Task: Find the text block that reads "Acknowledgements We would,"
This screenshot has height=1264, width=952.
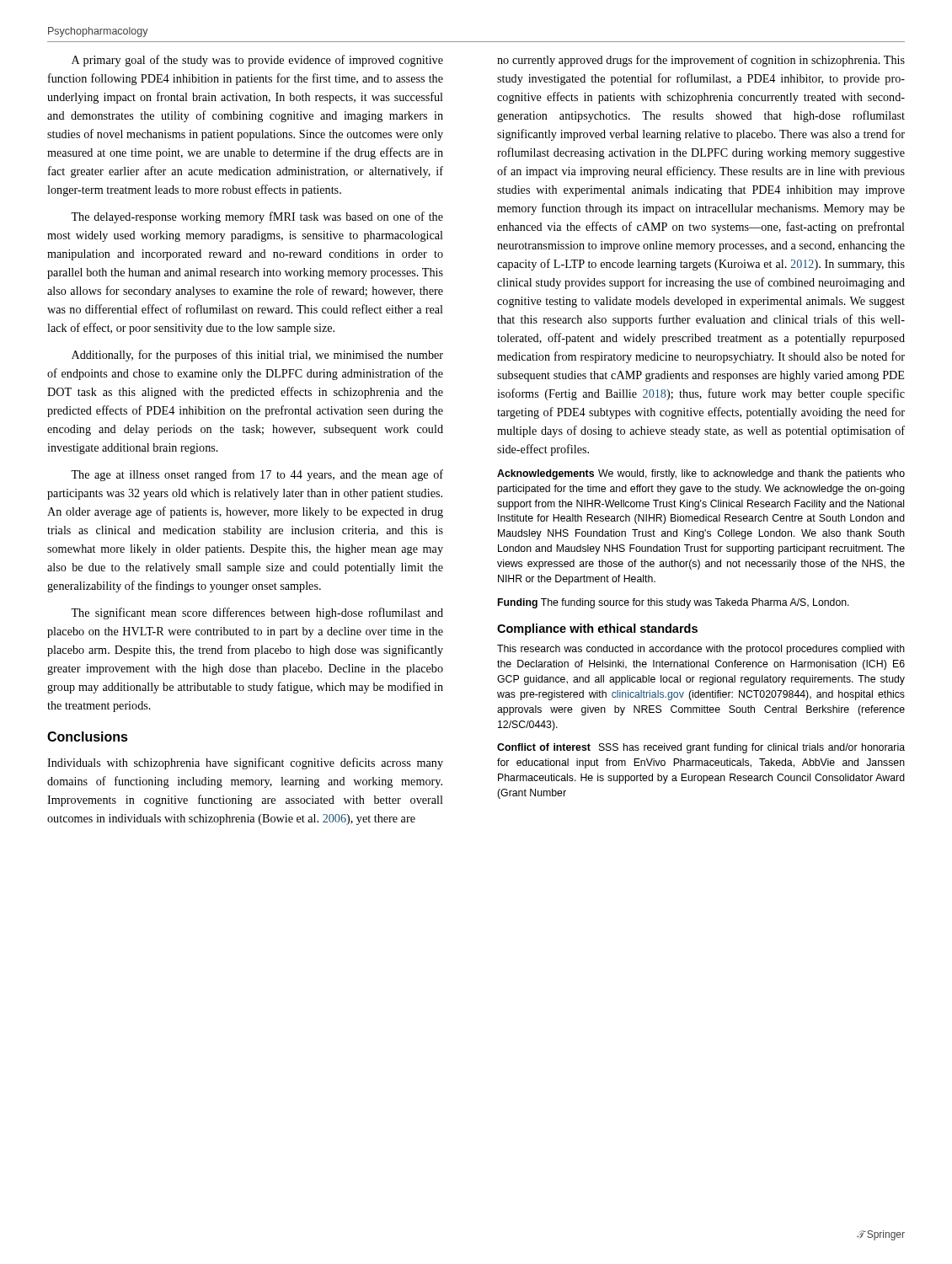Action: click(701, 526)
